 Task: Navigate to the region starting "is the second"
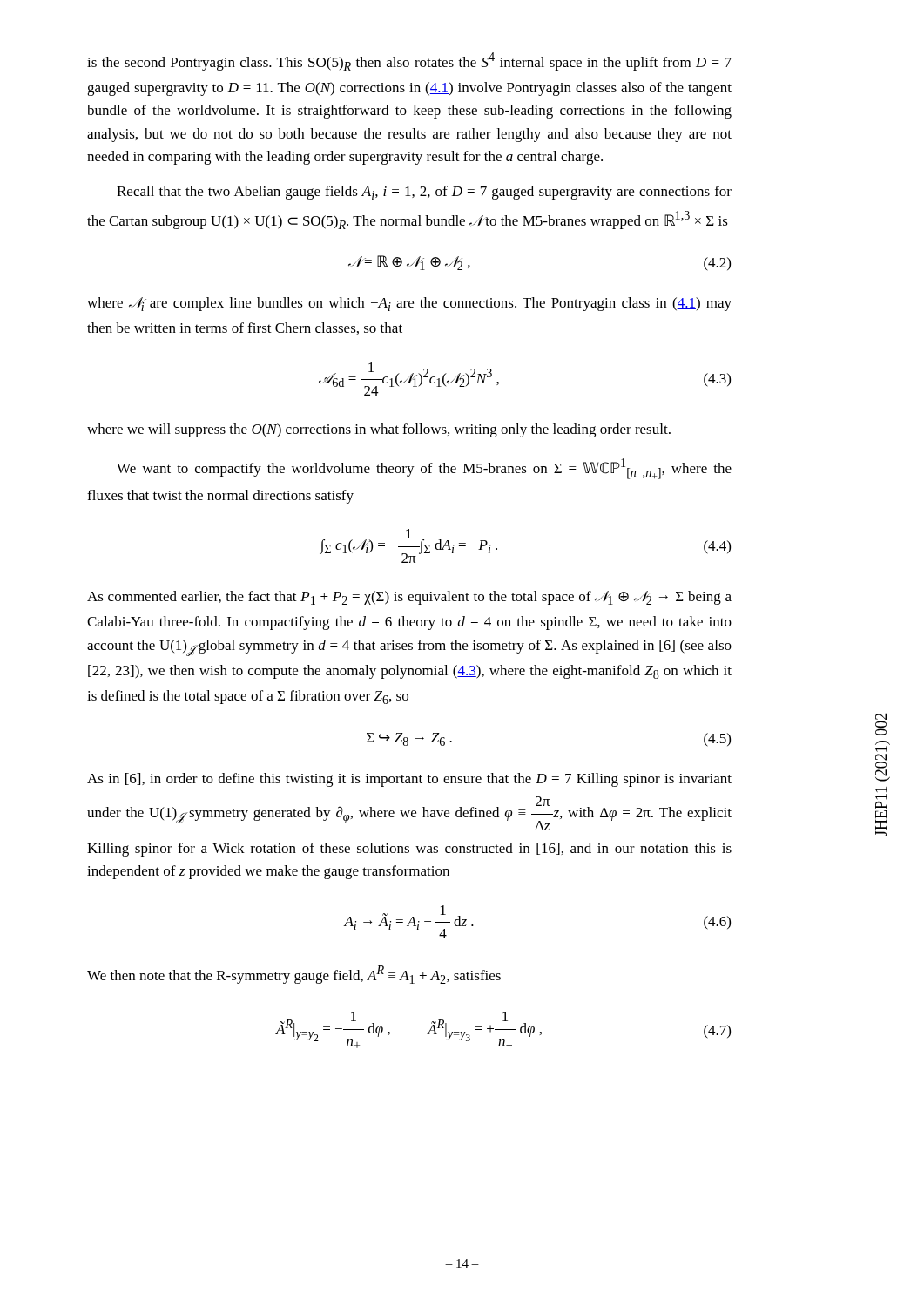coord(409,108)
